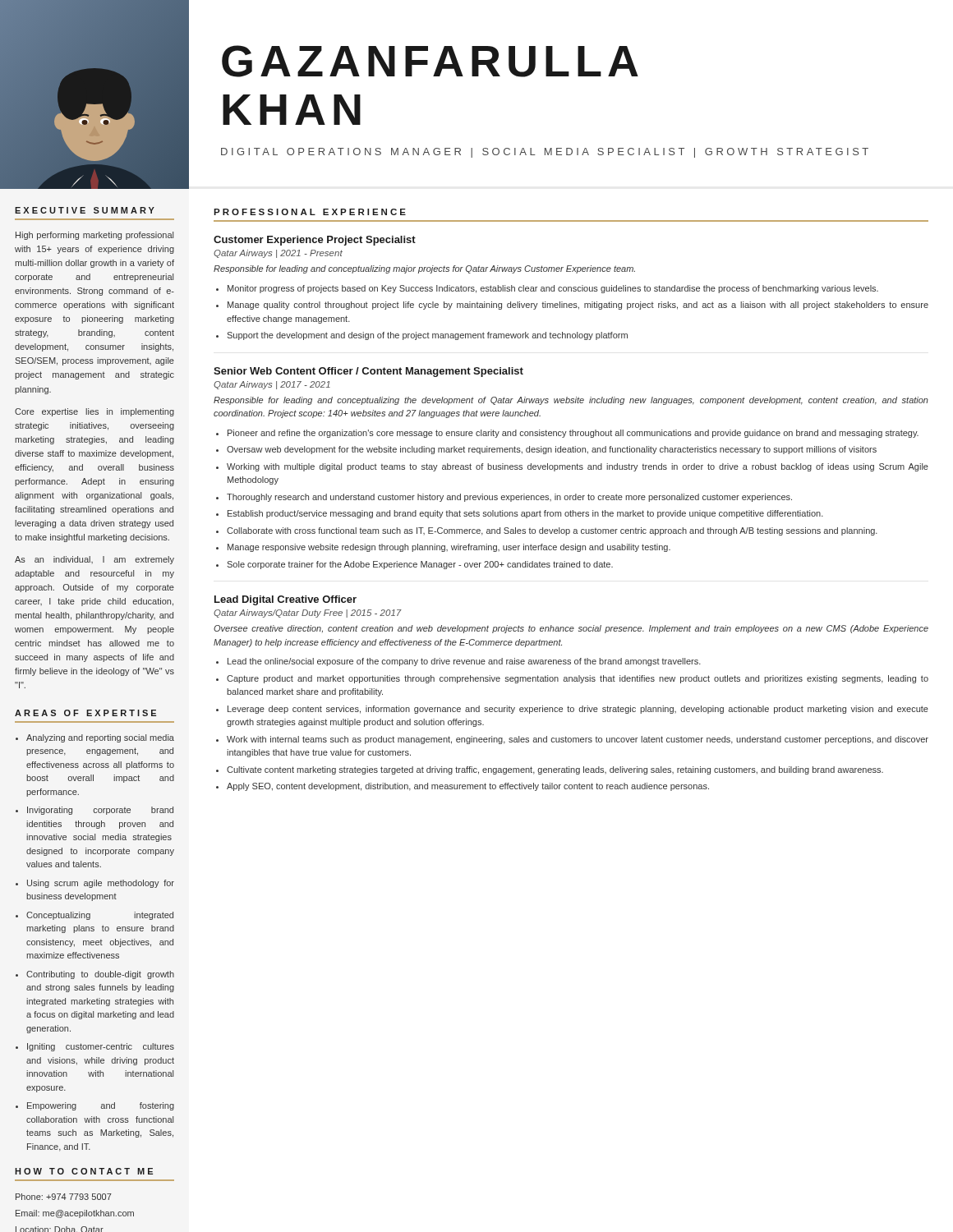Select the list item that says "Capture product and market opportunities through"

[x=578, y=685]
